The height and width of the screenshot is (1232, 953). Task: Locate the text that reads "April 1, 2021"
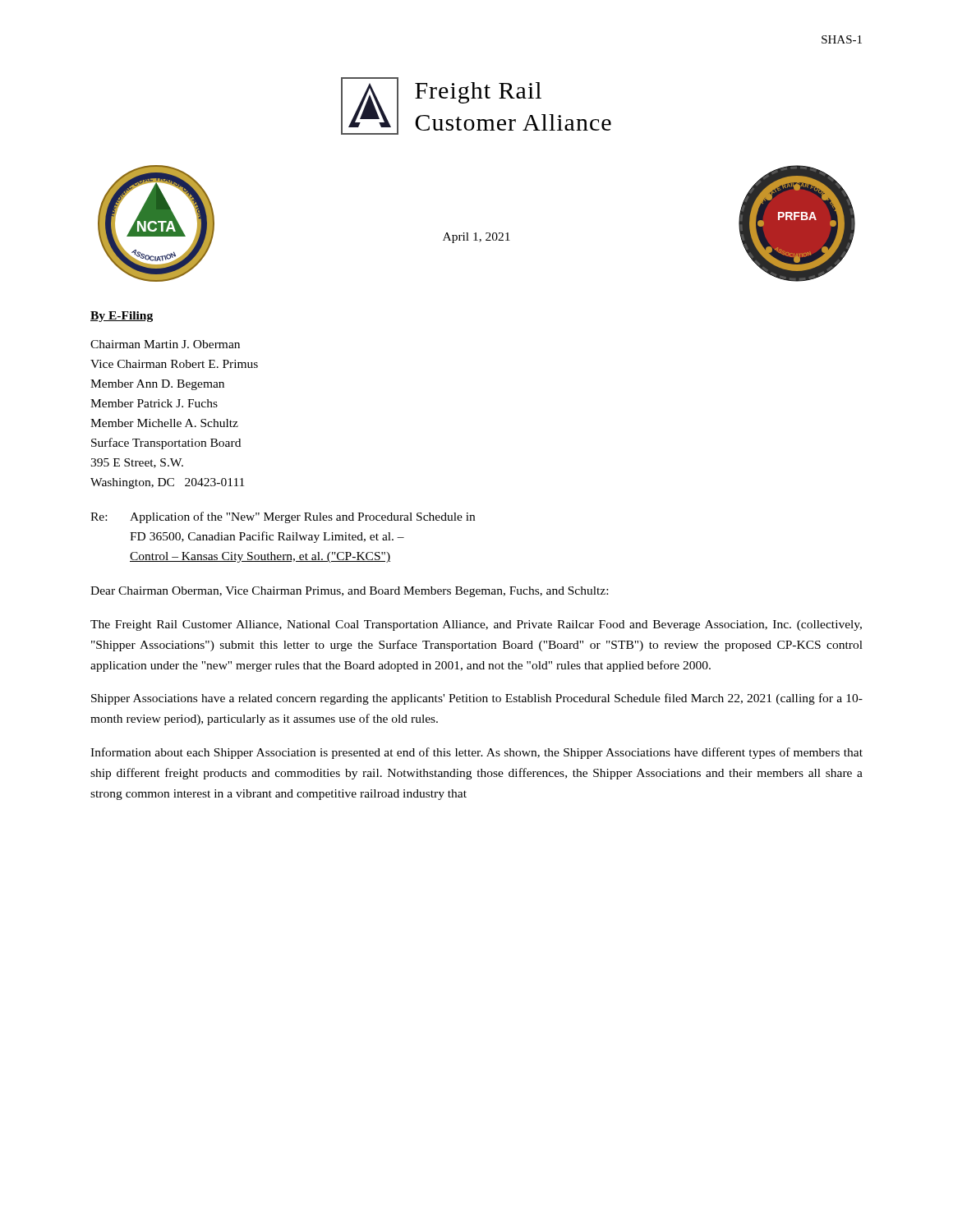[x=476, y=236]
